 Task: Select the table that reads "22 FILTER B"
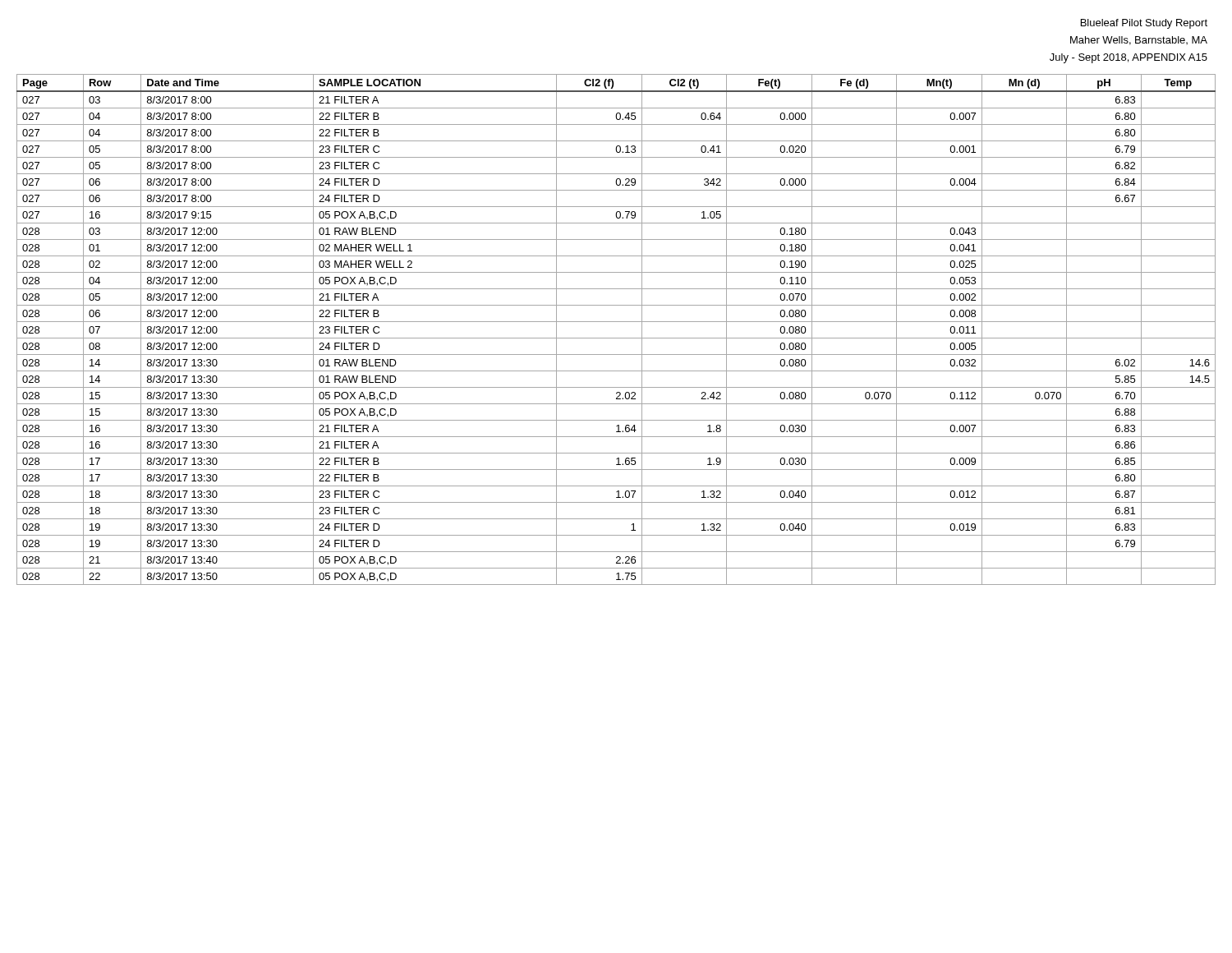coord(616,329)
